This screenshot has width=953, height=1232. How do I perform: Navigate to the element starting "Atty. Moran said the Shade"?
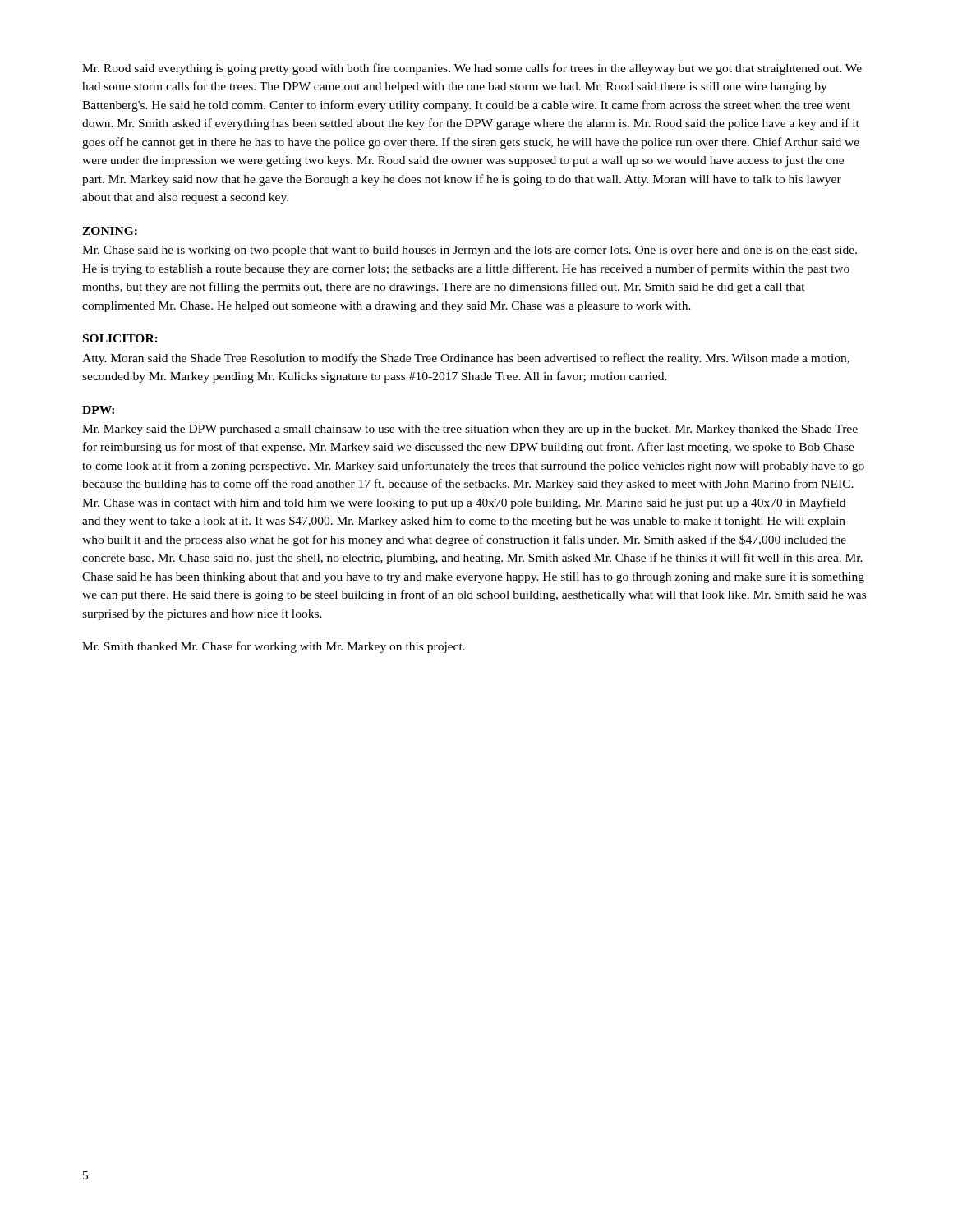[x=466, y=367]
